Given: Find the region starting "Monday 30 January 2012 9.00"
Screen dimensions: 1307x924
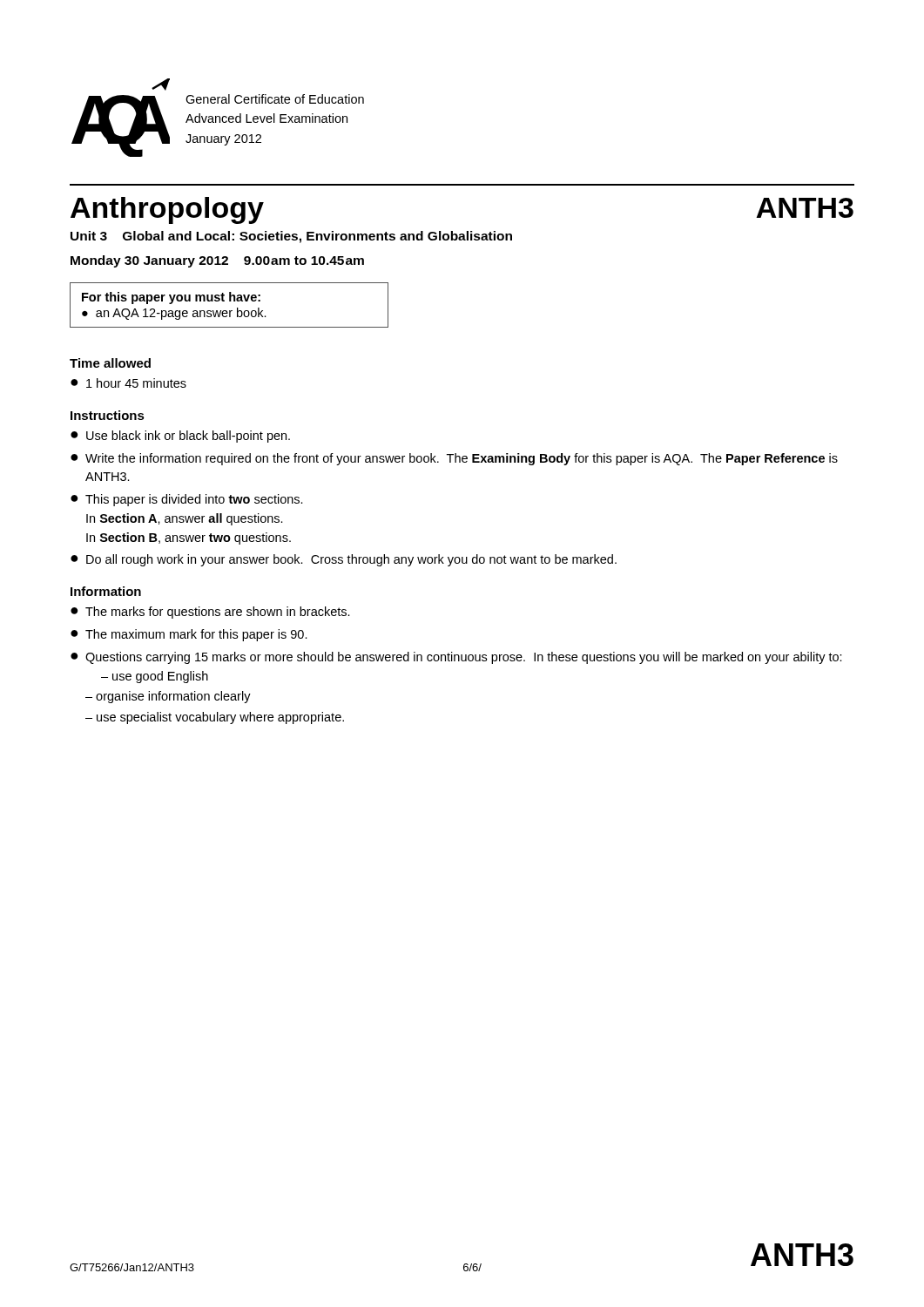Looking at the screenshot, I should point(217,260).
